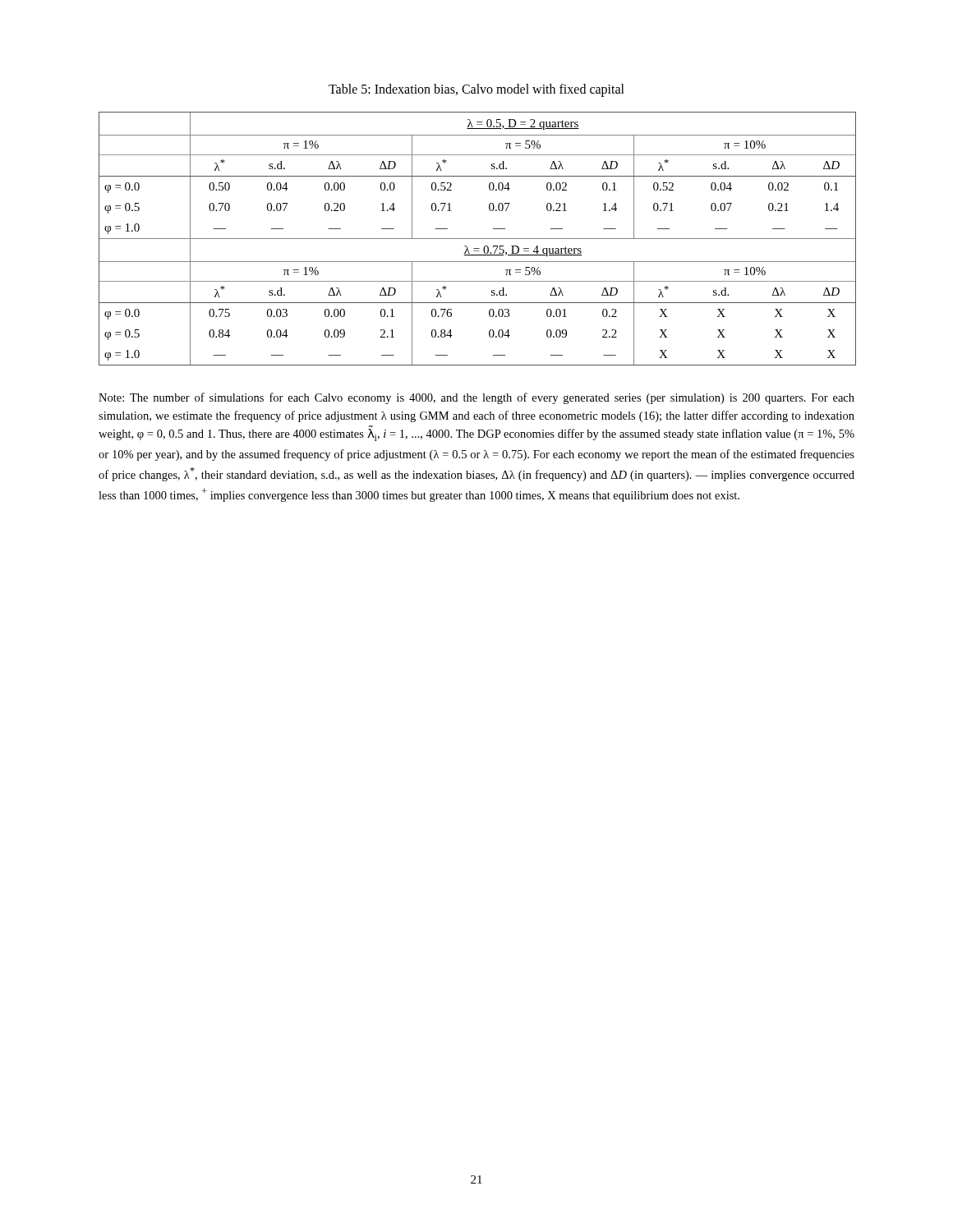
Task: Click on the element starting "Note: The number of simulations"
Action: coord(476,446)
